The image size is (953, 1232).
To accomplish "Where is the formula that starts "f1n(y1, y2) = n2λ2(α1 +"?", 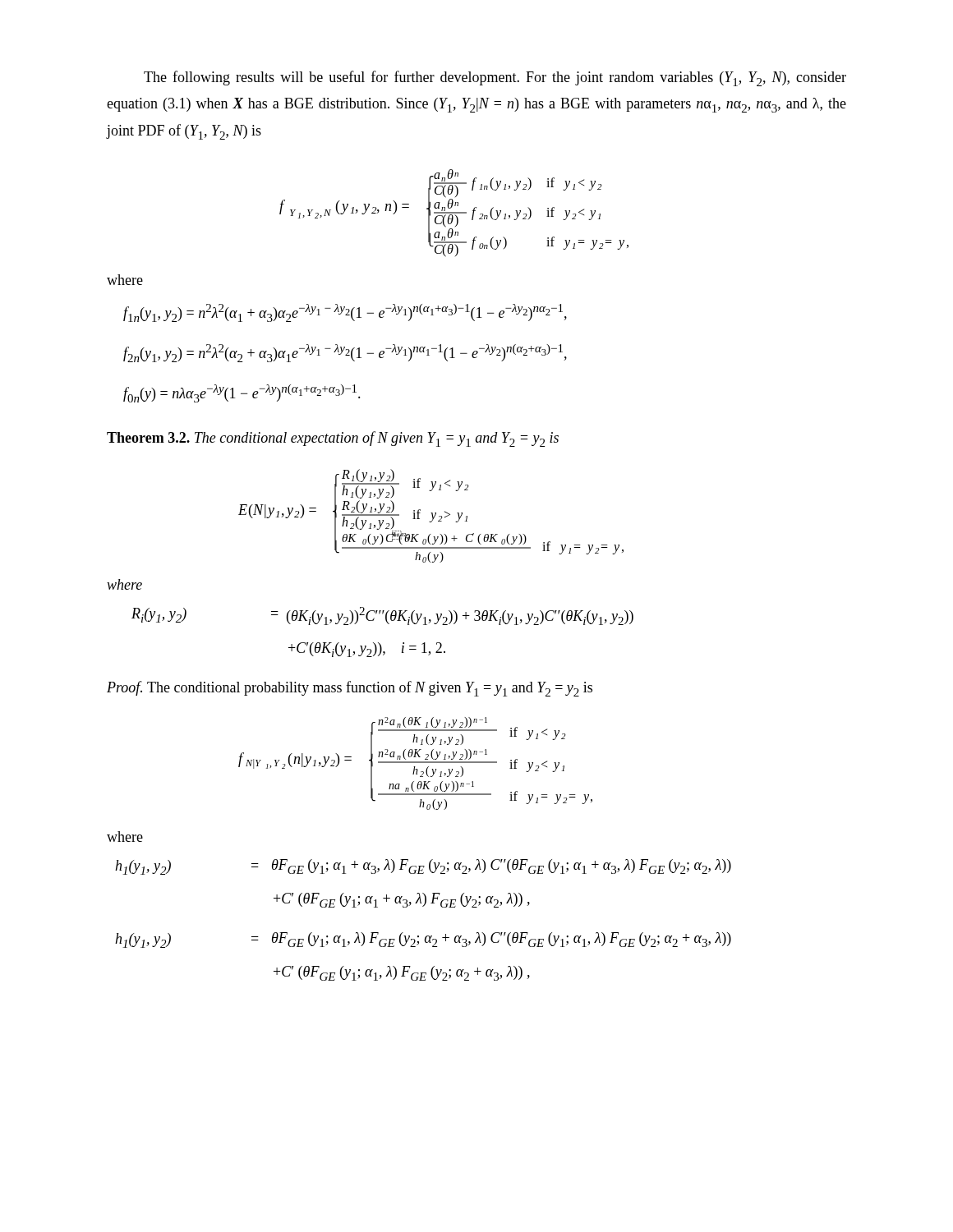I will [485, 354].
